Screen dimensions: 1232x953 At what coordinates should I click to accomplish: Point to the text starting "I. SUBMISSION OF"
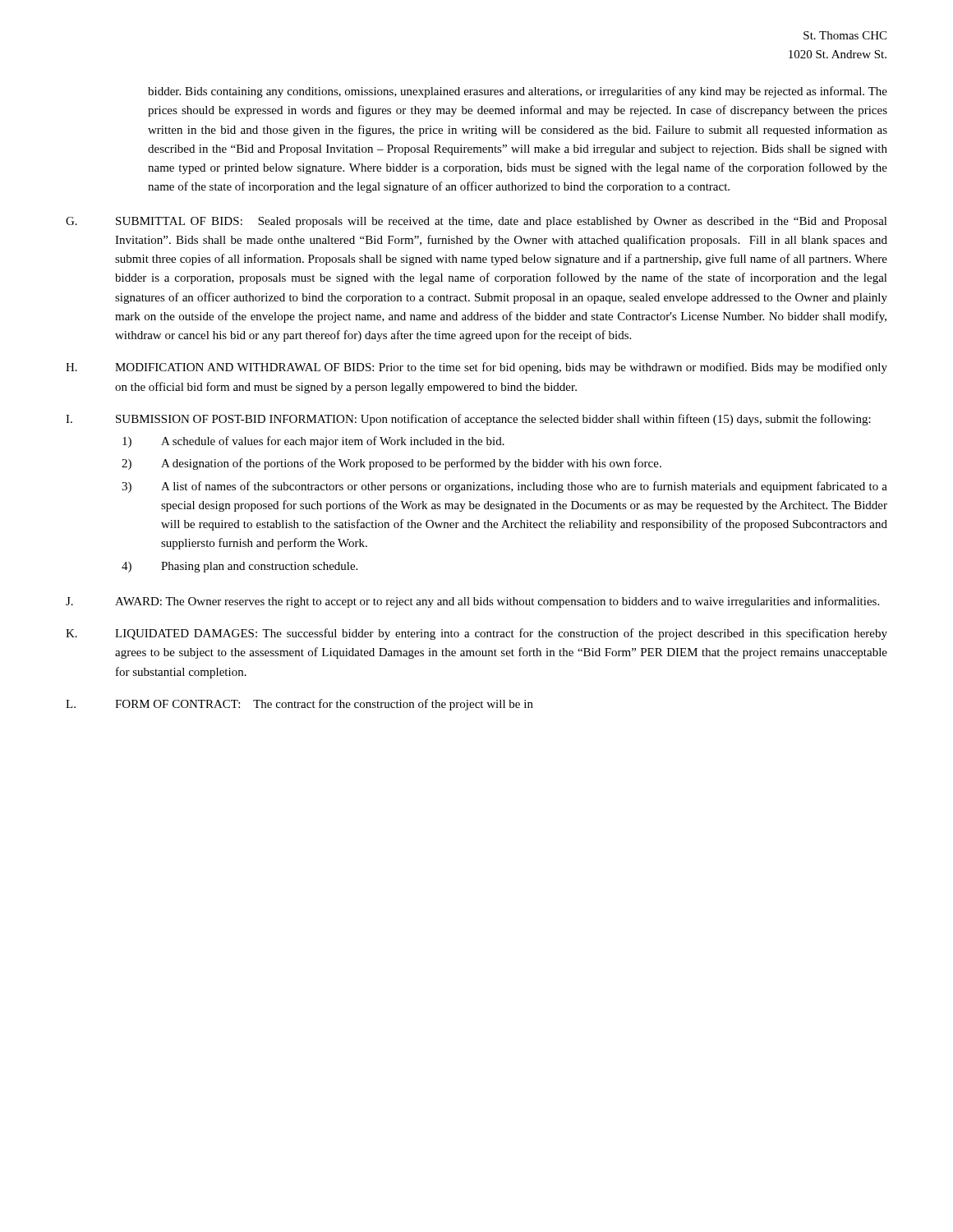coord(476,494)
